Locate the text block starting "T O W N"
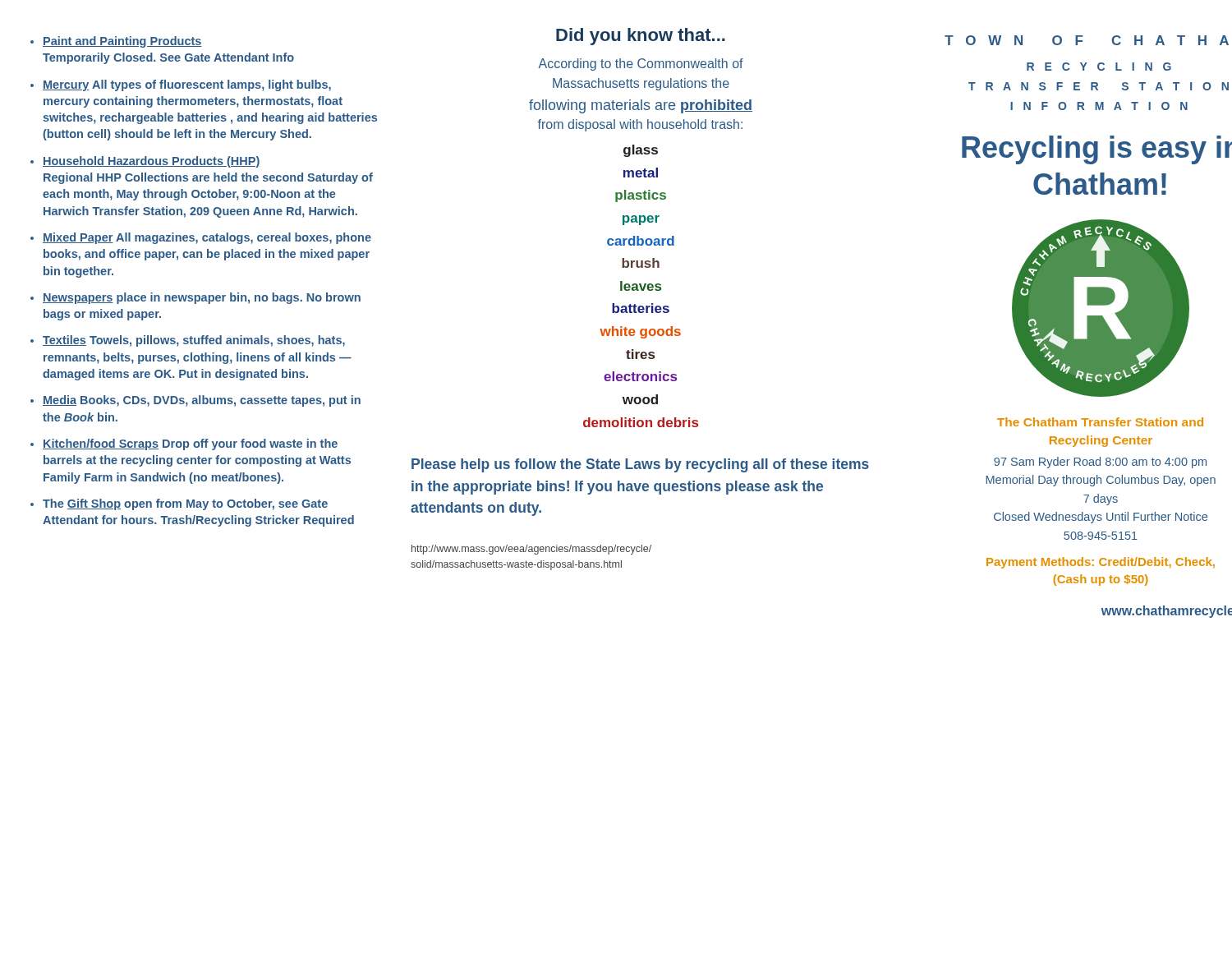The height and width of the screenshot is (953, 1232). click(x=1088, y=41)
